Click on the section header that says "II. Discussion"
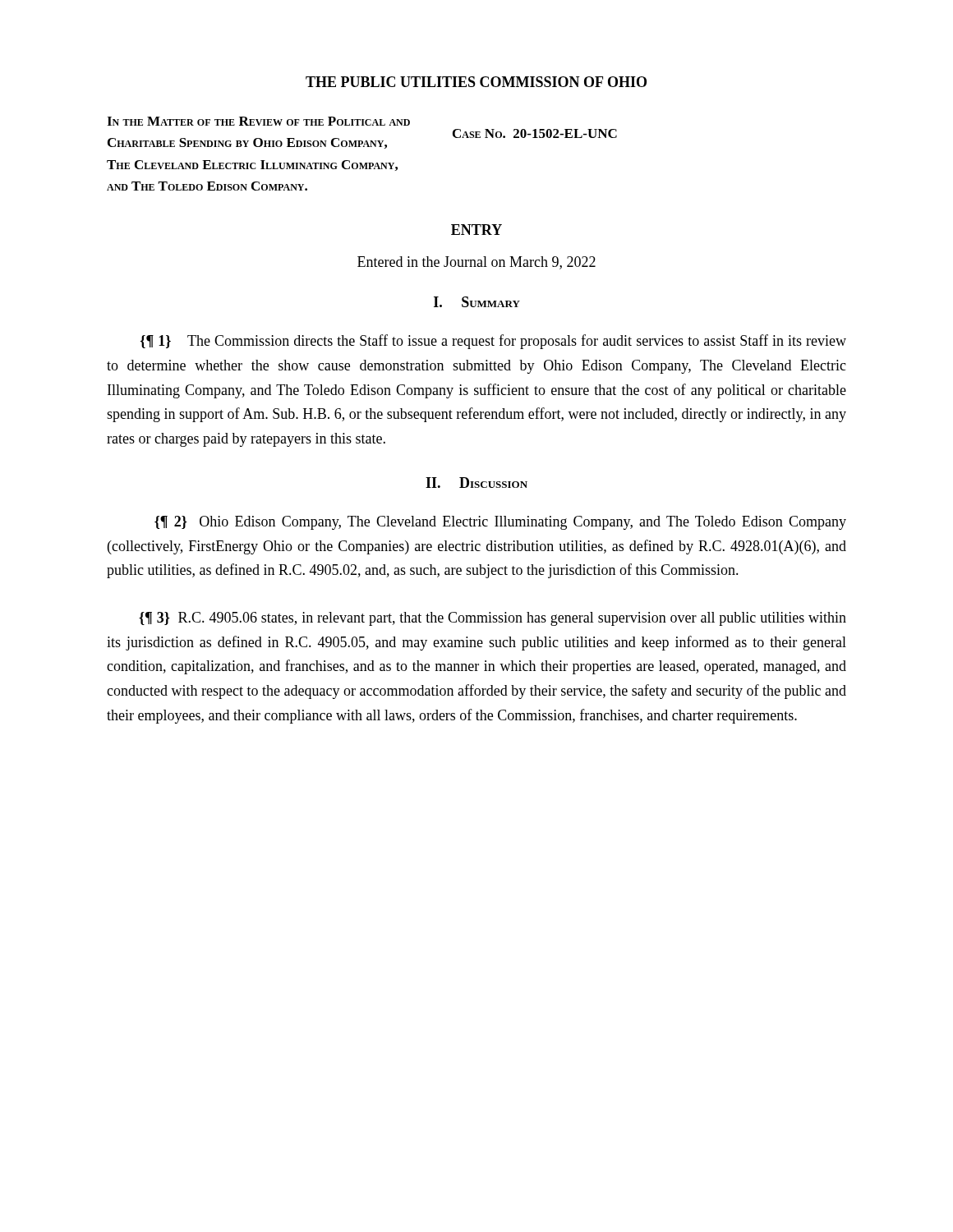 coord(476,483)
